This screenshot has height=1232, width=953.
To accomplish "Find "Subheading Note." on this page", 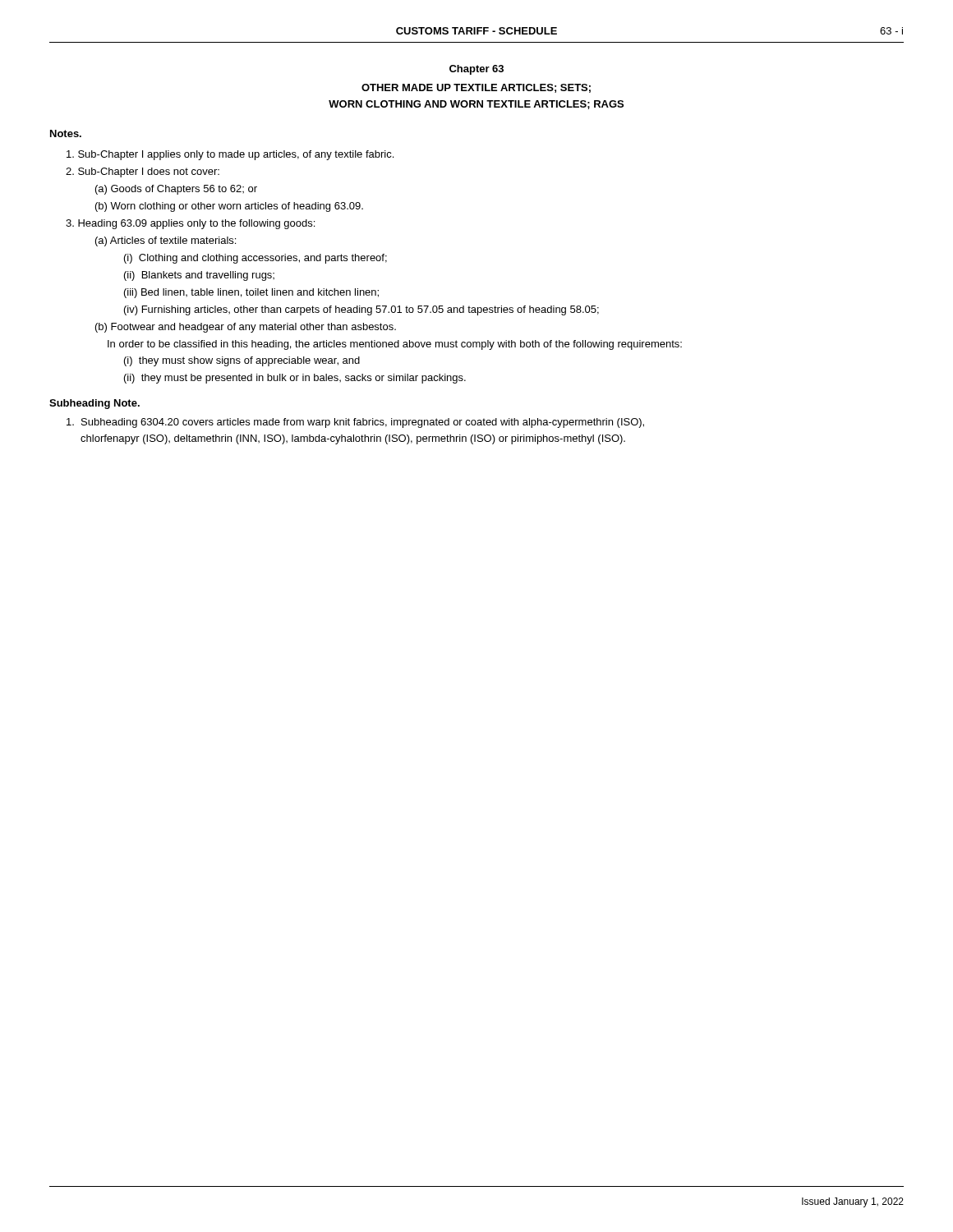I will click(95, 403).
